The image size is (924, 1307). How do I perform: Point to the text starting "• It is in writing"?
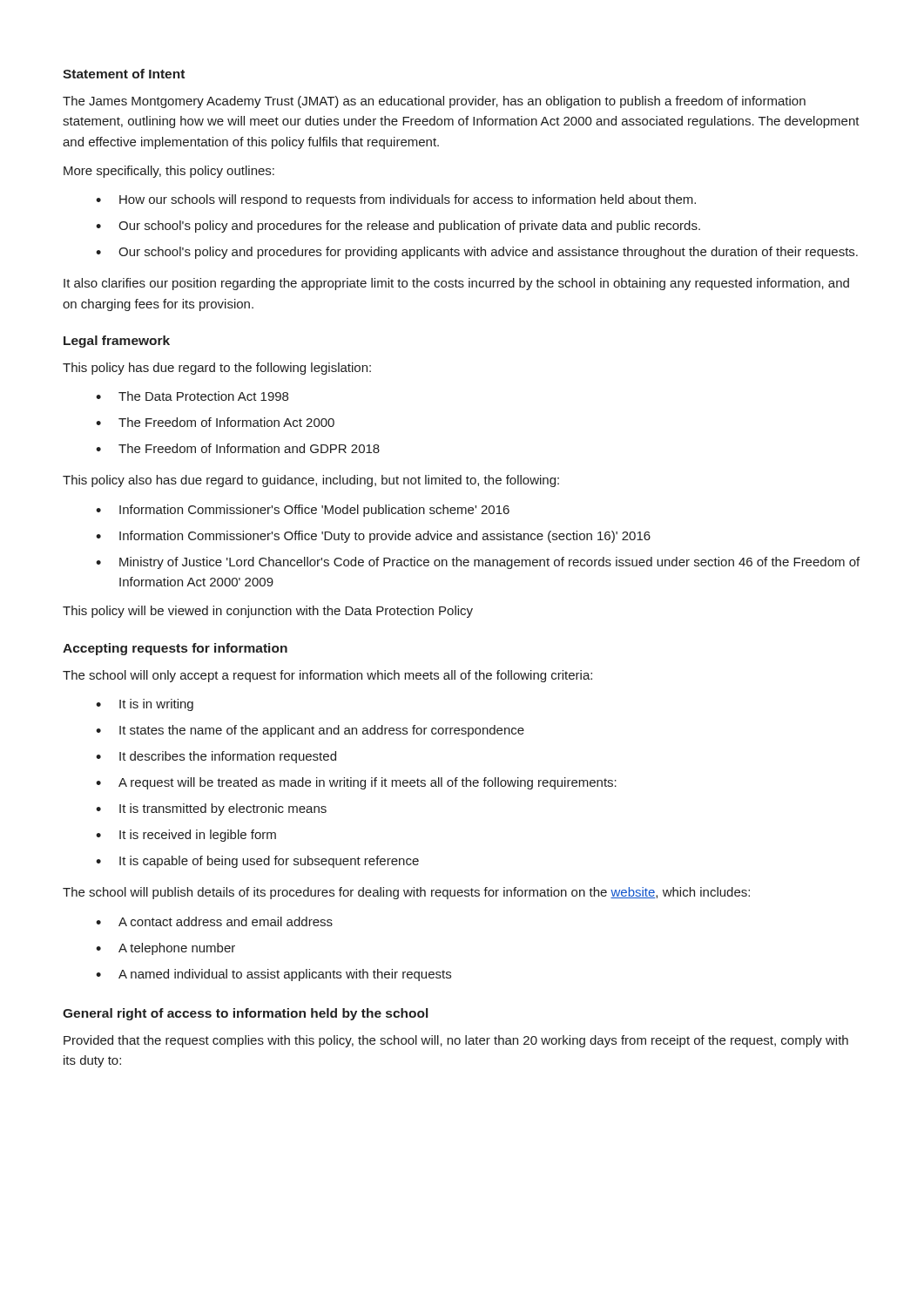click(145, 705)
